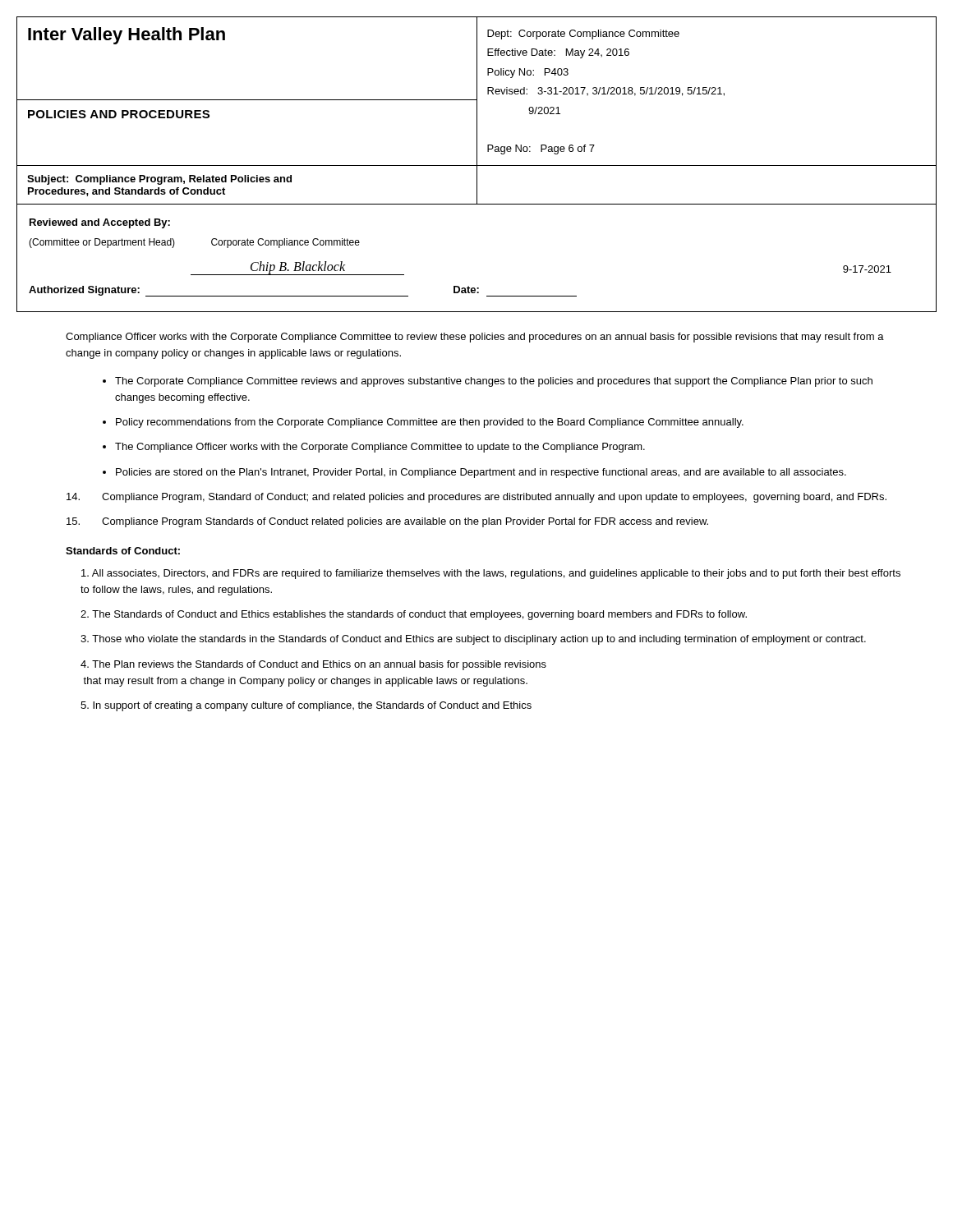Point to the passage starting "The Corporate Compliance Committee"
Viewport: 953px width, 1232px height.
click(494, 389)
